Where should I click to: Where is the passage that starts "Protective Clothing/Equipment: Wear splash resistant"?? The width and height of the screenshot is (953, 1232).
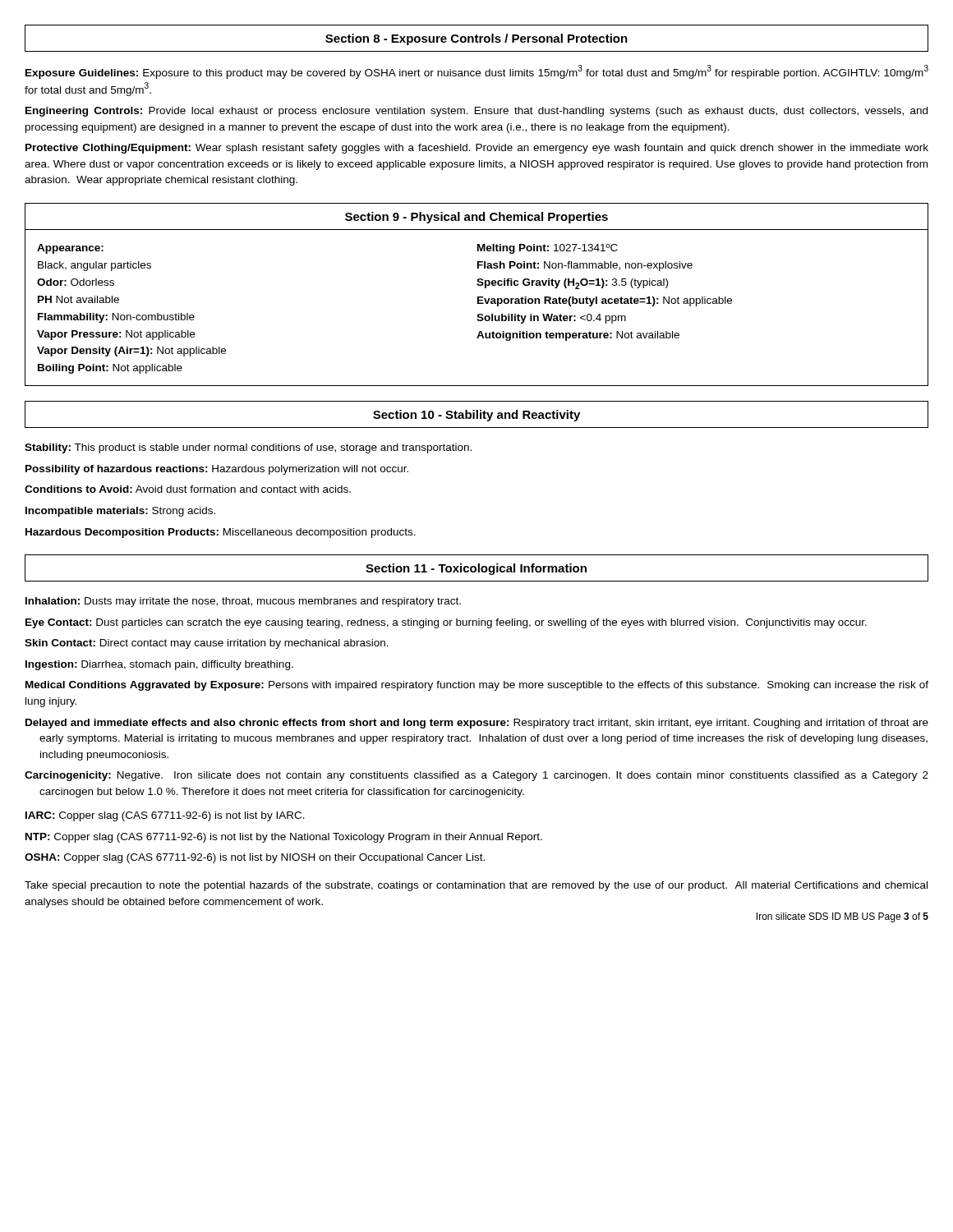click(x=476, y=164)
